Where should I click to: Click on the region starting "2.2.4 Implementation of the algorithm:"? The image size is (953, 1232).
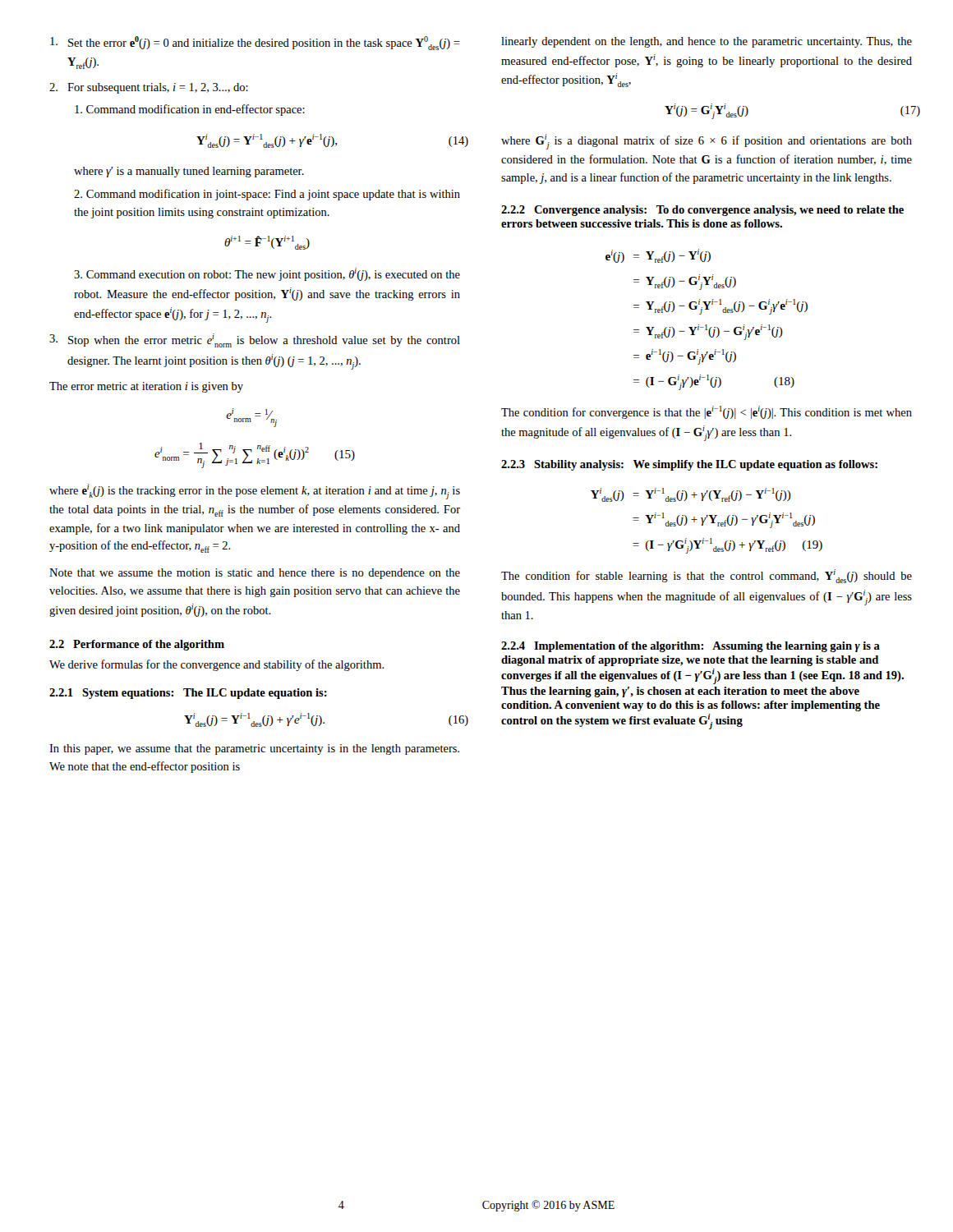(703, 684)
